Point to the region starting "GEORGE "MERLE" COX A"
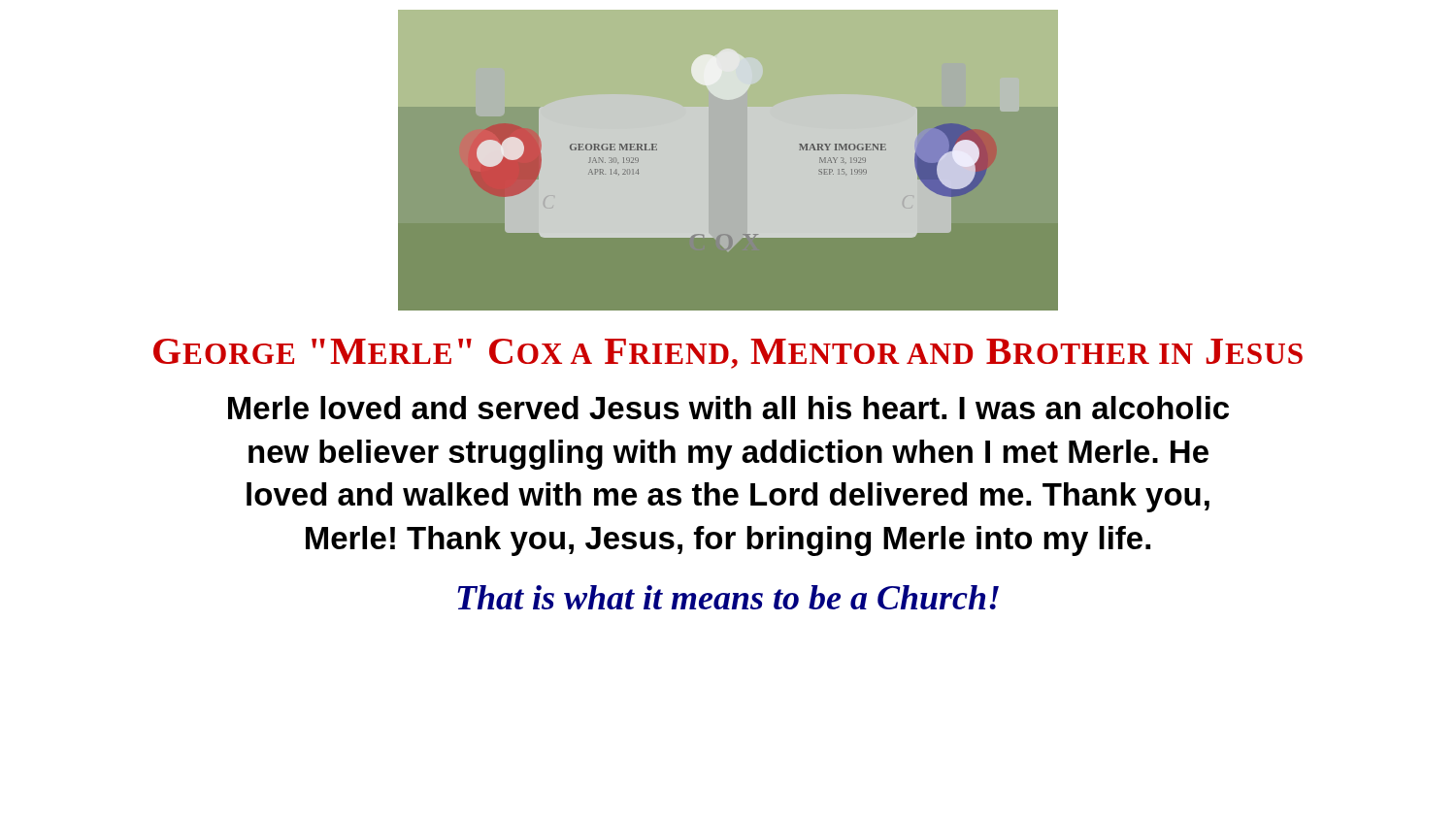Viewport: 1456px width, 819px height. pyautogui.click(x=728, y=351)
